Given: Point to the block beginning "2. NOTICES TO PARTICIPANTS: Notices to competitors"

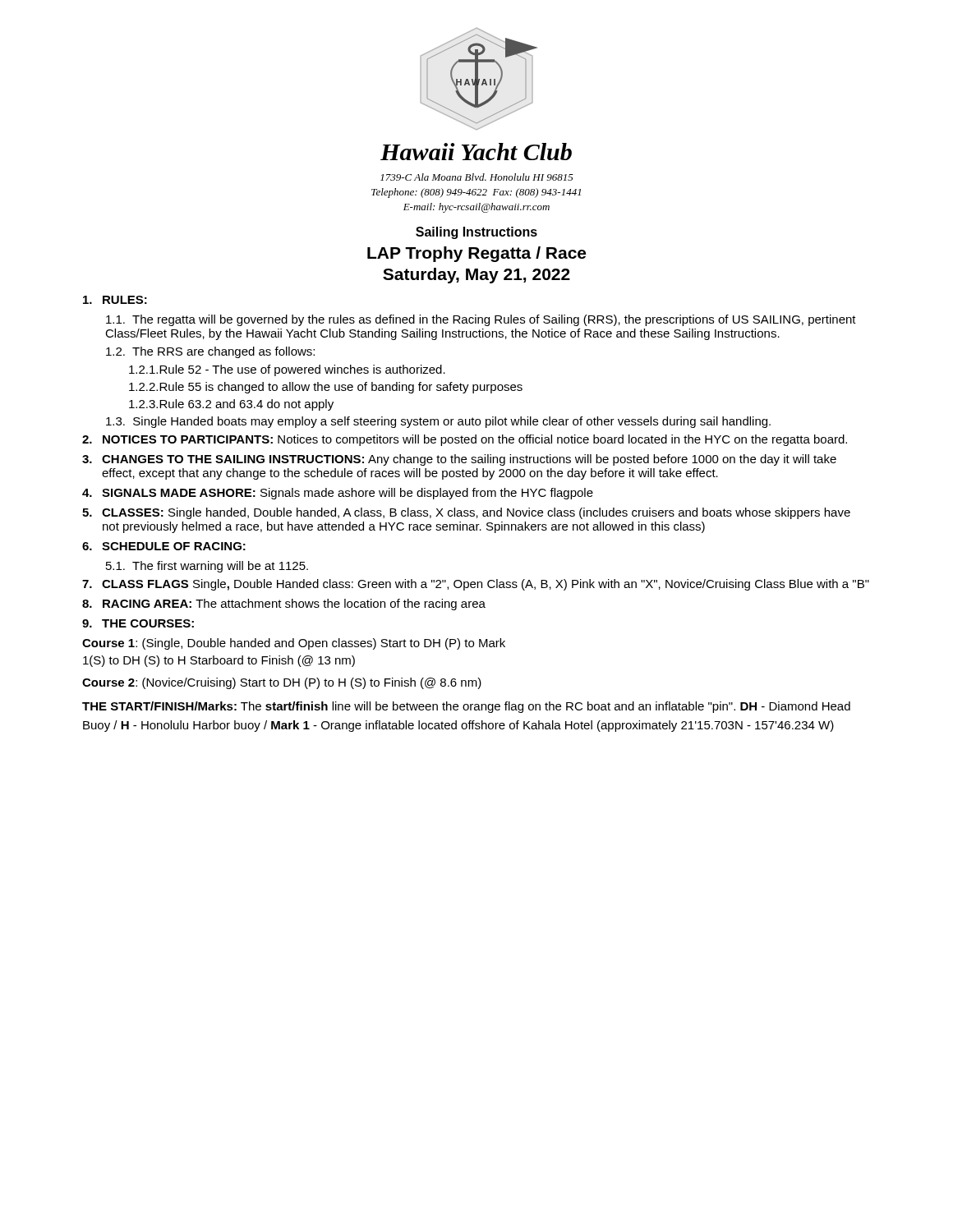Looking at the screenshot, I should pyautogui.click(x=476, y=439).
